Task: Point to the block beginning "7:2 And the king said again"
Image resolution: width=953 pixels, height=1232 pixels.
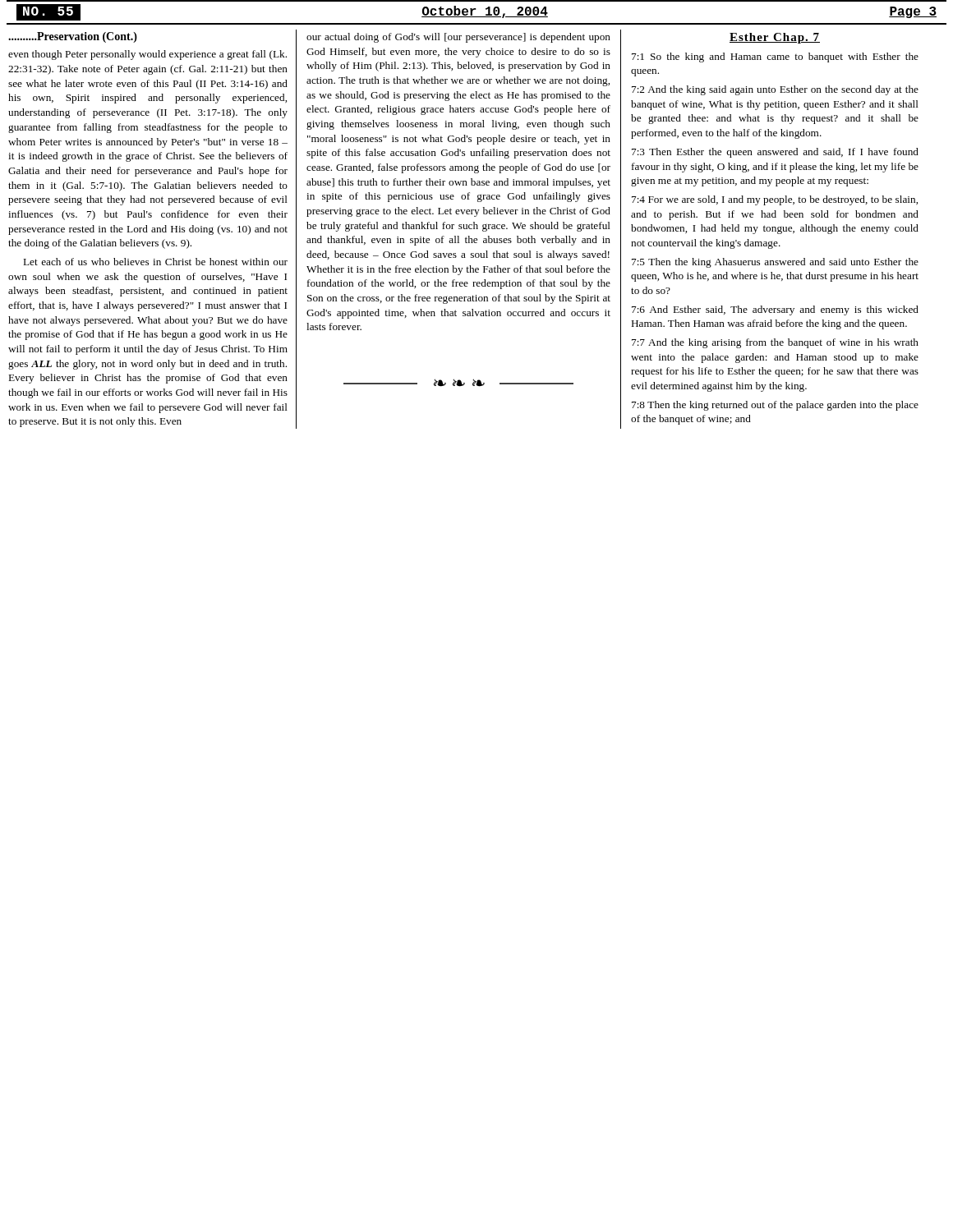Action: point(775,111)
